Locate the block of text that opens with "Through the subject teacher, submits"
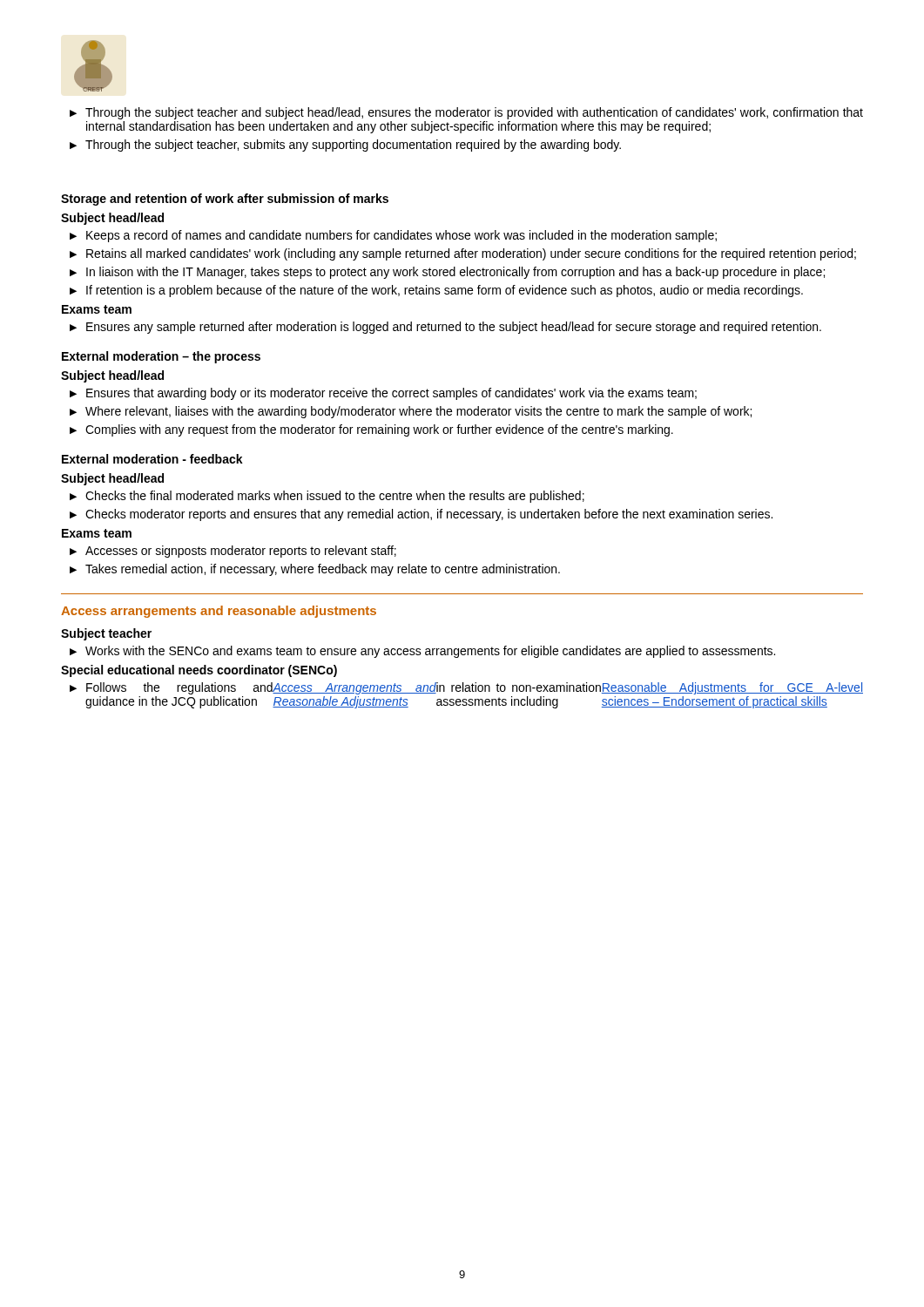 pyautogui.click(x=354, y=145)
